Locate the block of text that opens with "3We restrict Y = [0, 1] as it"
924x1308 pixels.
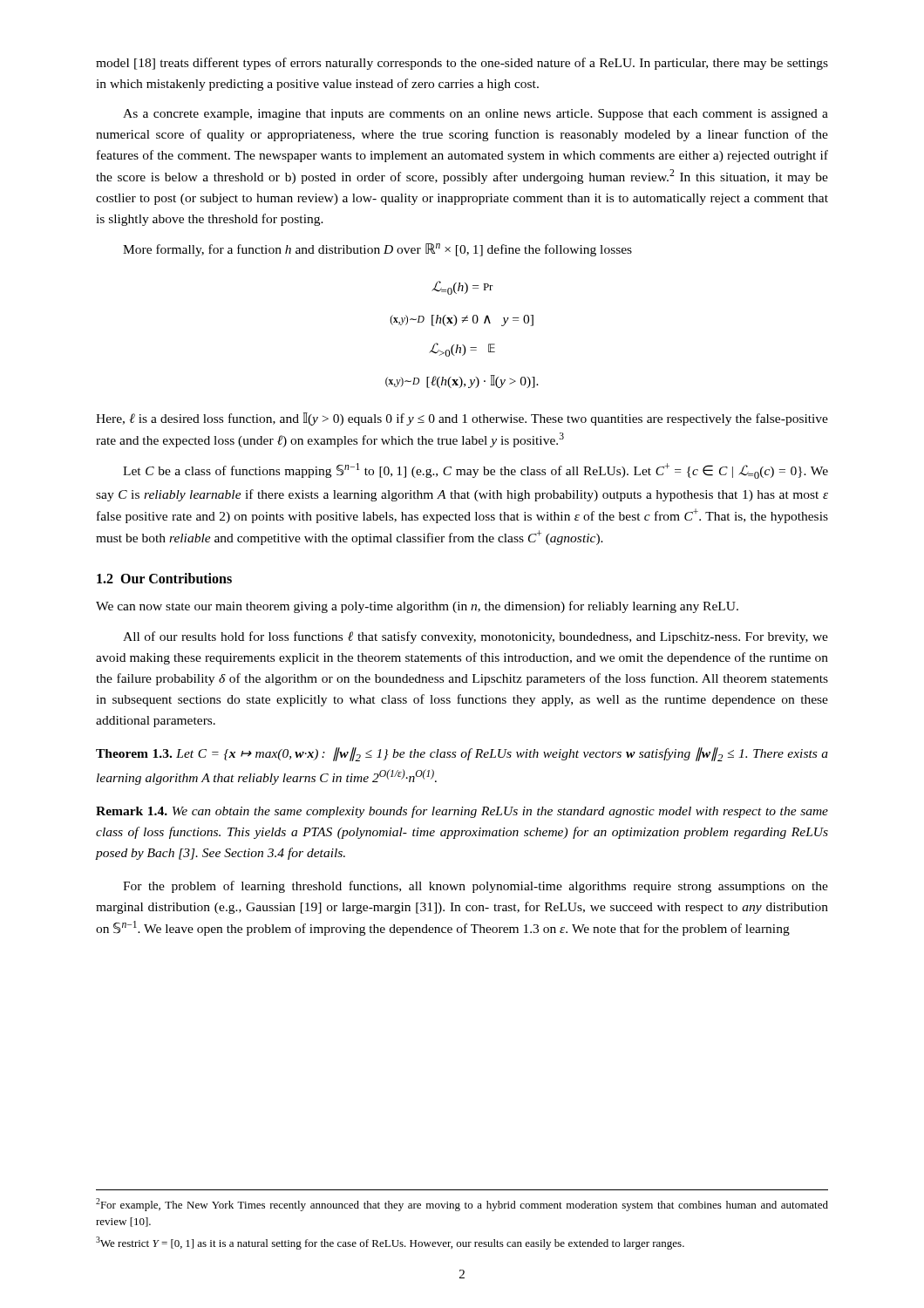click(390, 1242)
